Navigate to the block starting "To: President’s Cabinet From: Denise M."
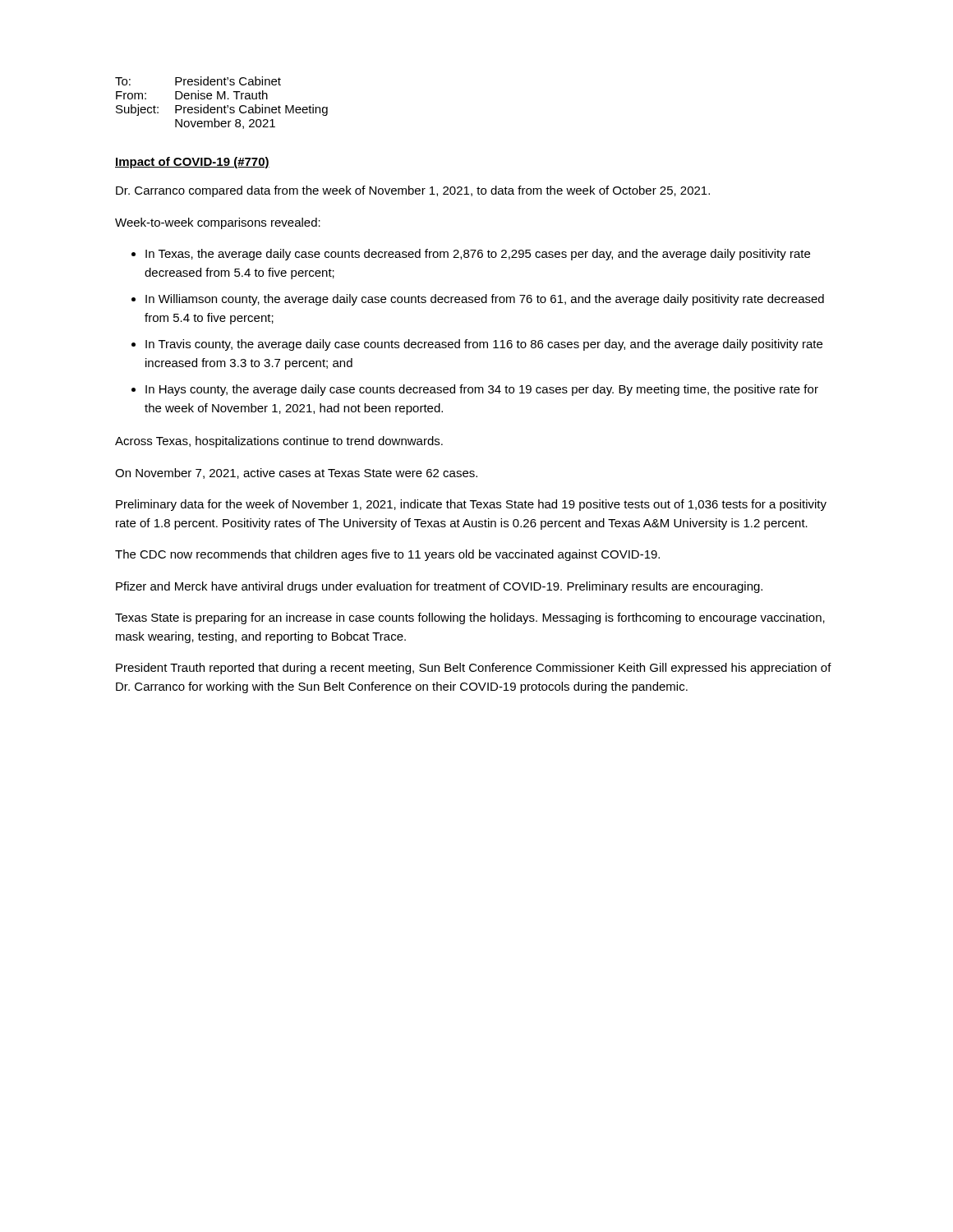Screen dimensions: 1232x953 coord(222,102)
